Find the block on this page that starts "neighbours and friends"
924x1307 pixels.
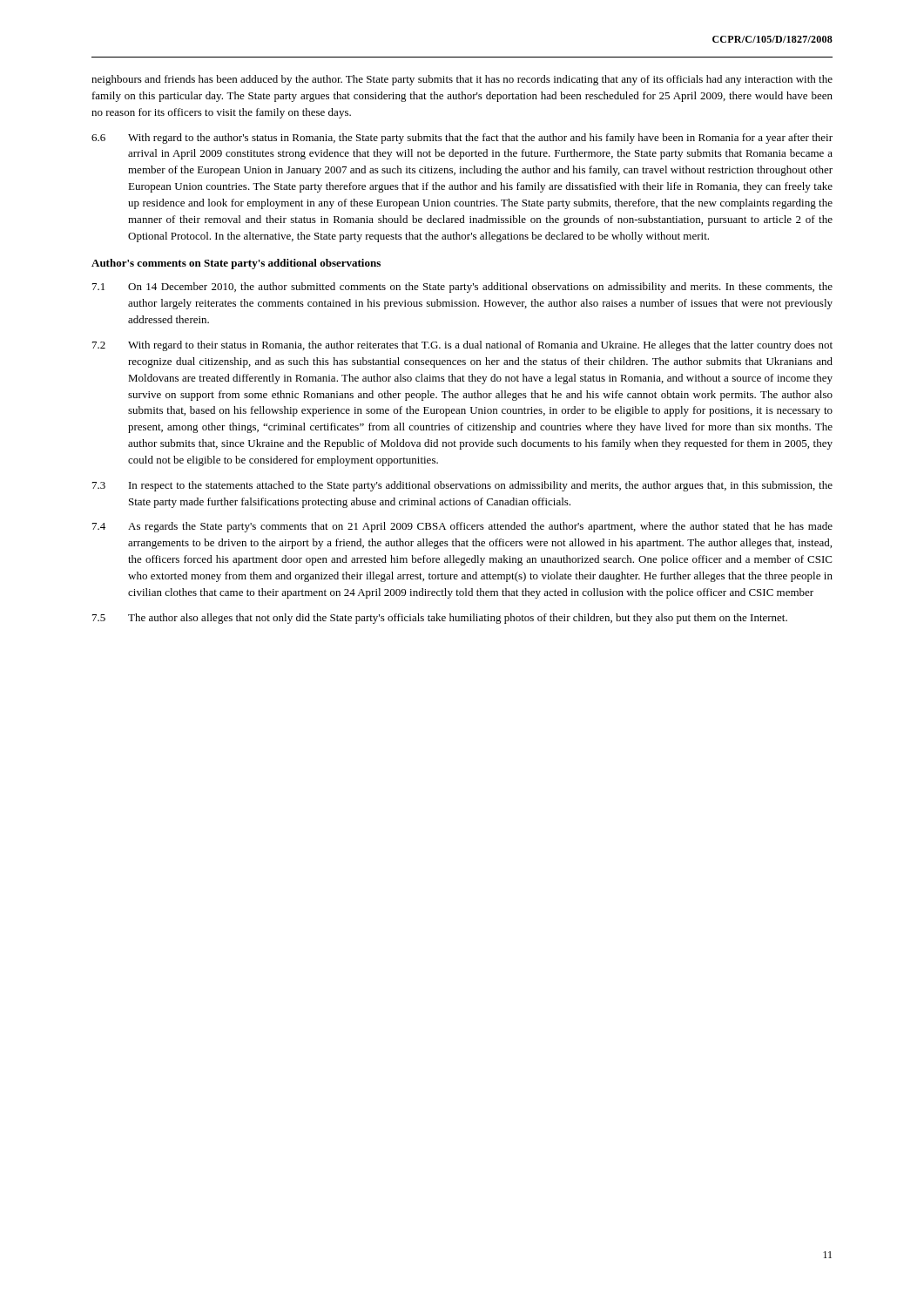(462, 96)
